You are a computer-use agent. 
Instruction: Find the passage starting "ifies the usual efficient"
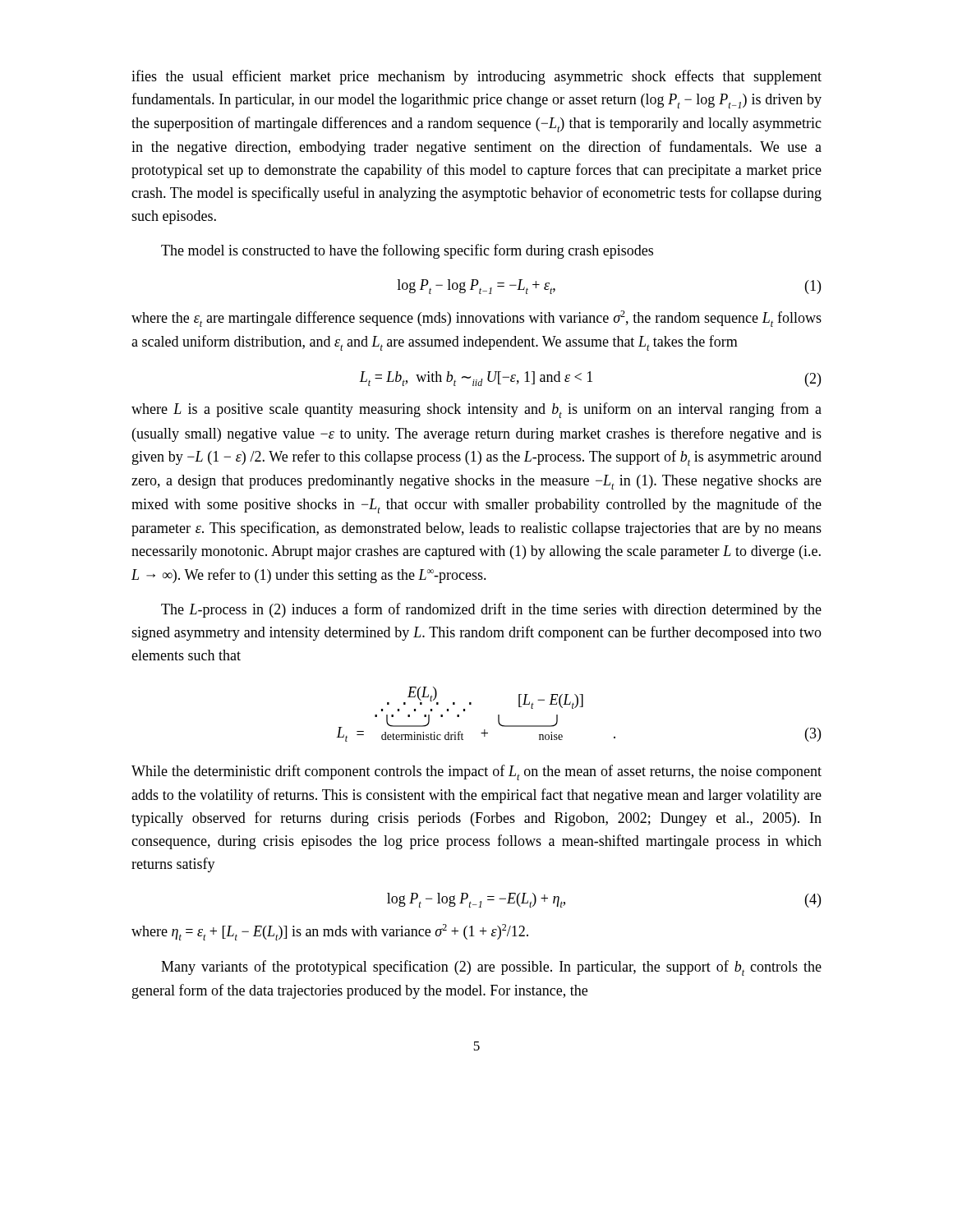click(476, 146)
